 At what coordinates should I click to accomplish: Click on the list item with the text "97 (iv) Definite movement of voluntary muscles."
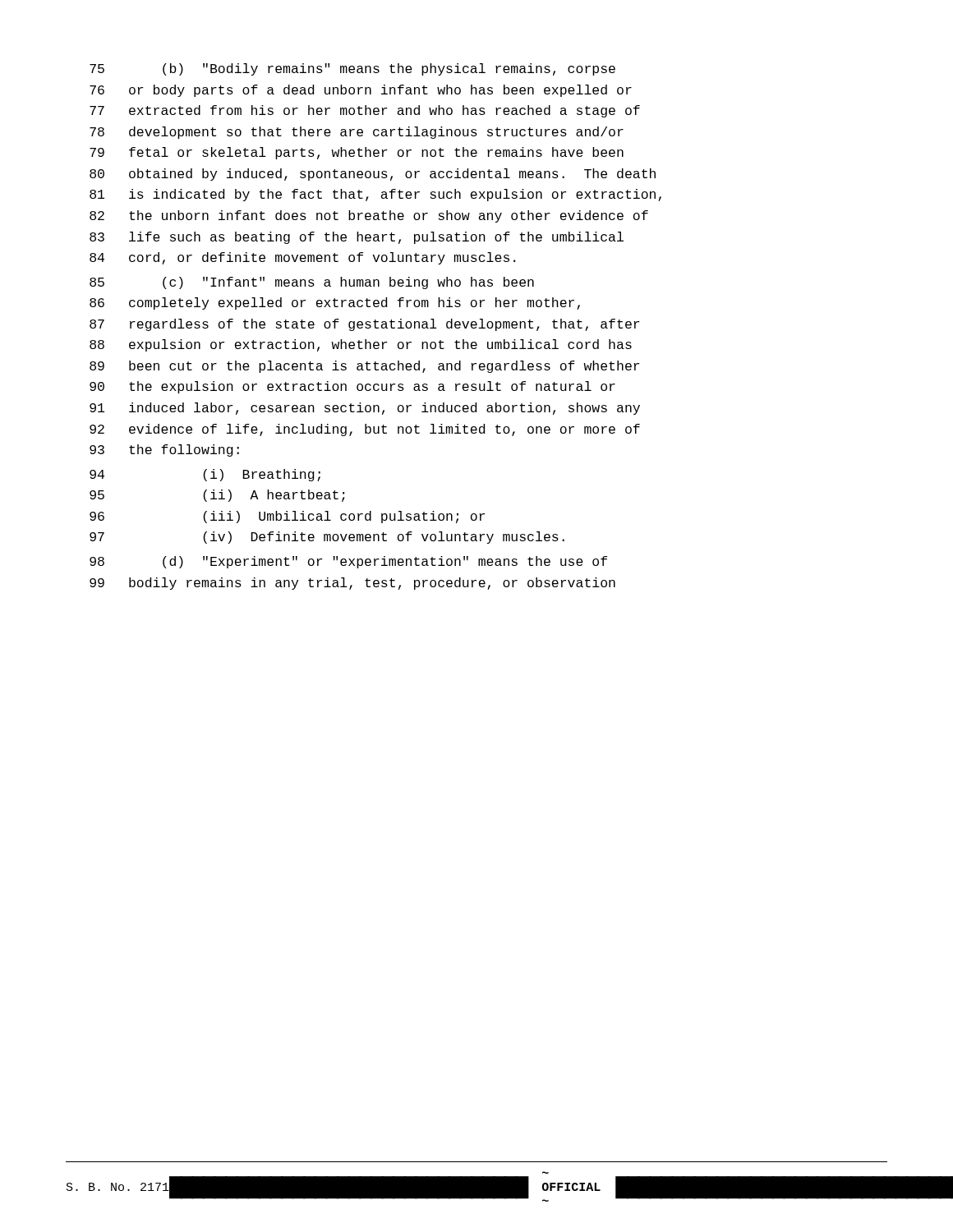click(x=476, y=538)
